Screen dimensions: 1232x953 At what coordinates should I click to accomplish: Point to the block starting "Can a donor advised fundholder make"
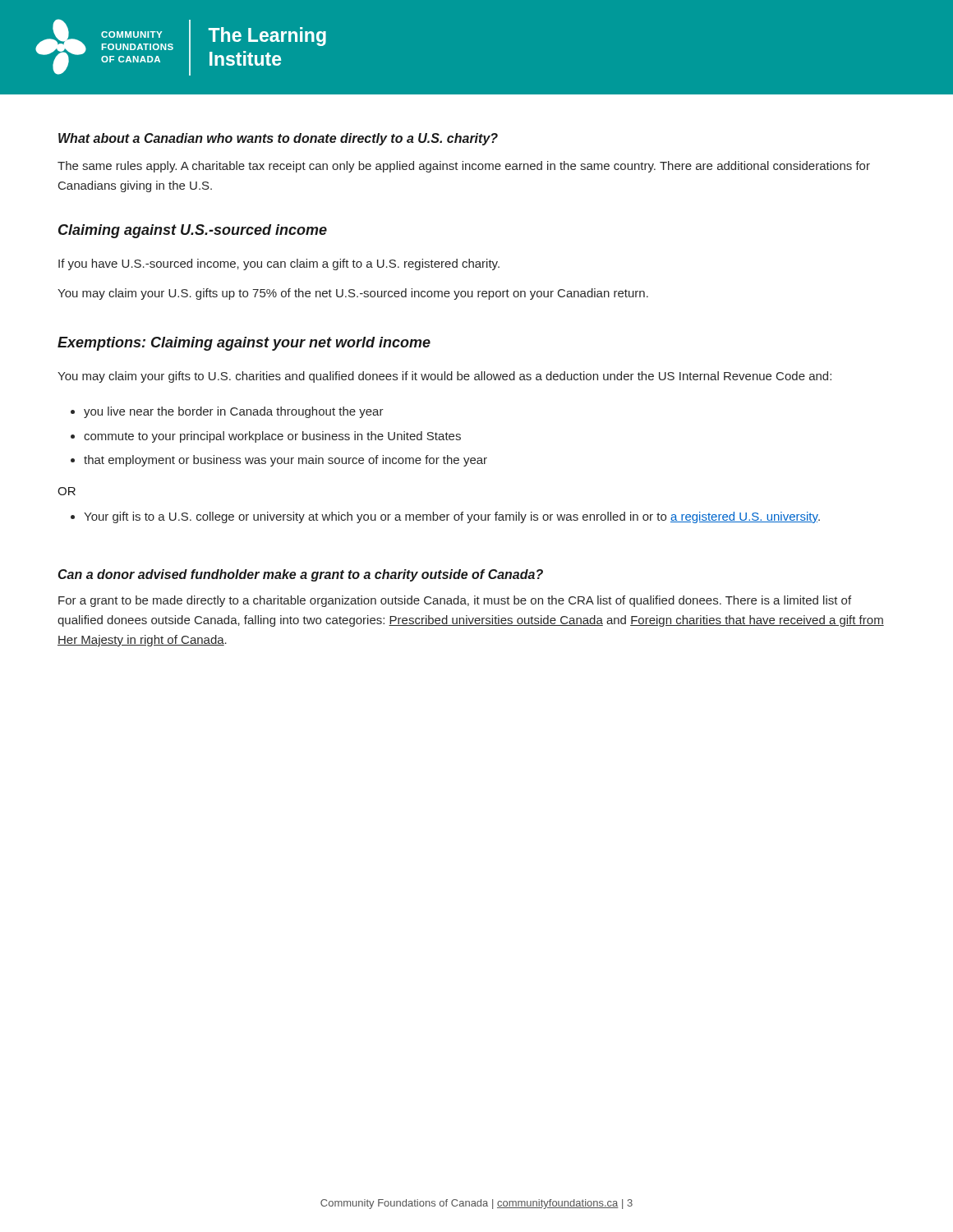[x=300, y=575]
